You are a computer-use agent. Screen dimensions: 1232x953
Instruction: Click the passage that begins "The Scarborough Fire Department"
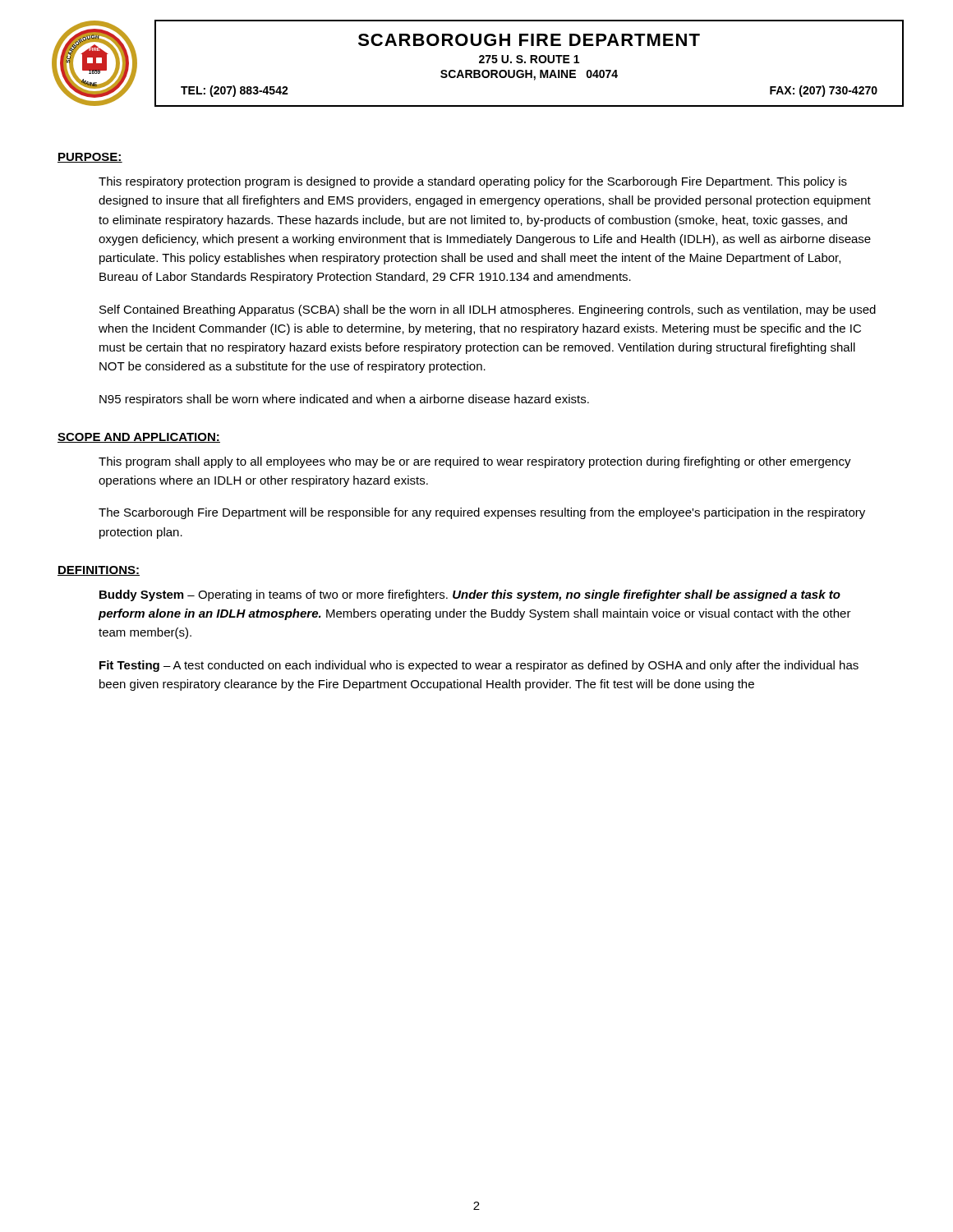tap(482, 522)
